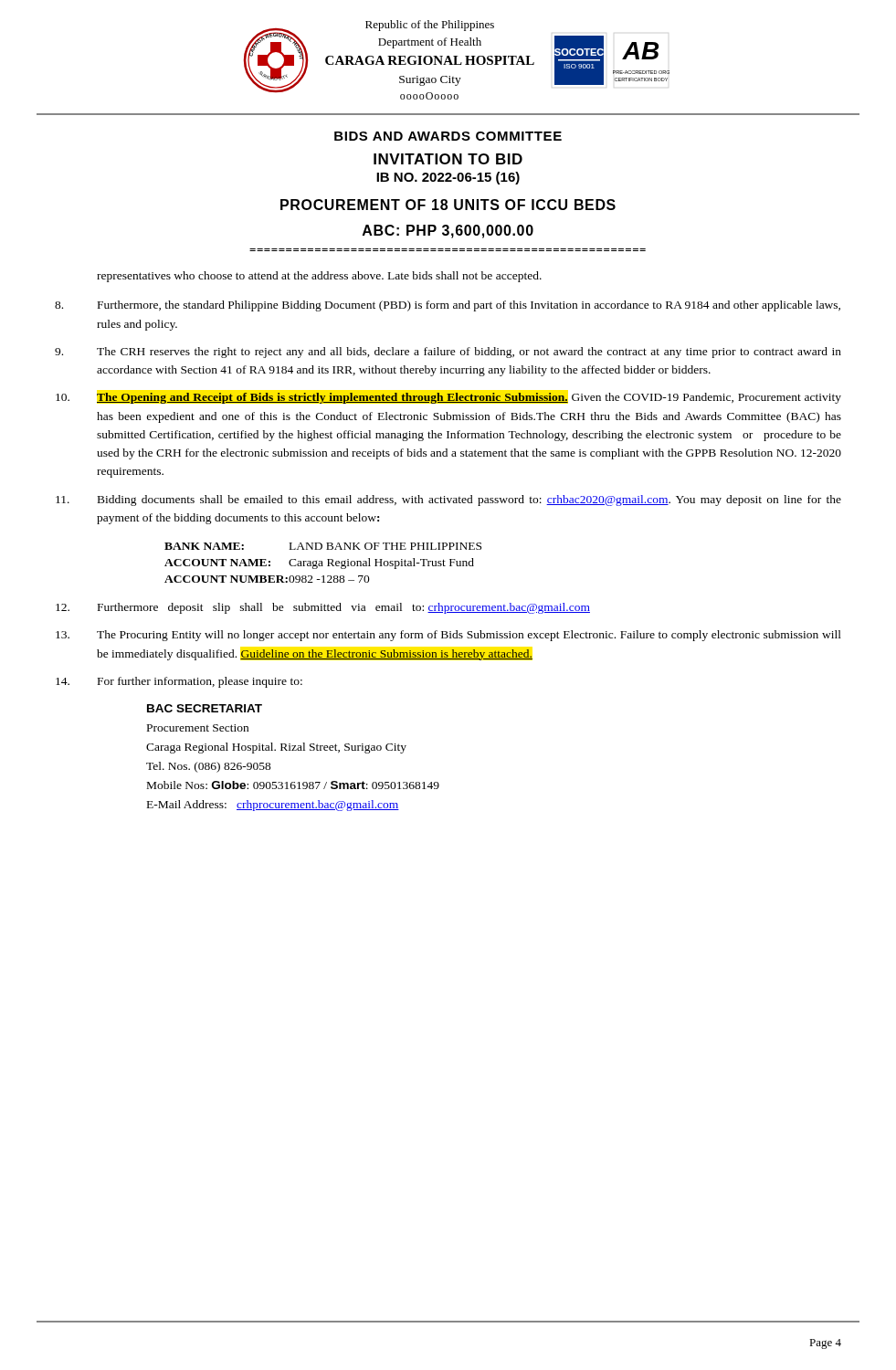896x1370 pixels.
Task: Find the passage starting "9. The CRH reserves the right to"
Action: tap(448, 361)
